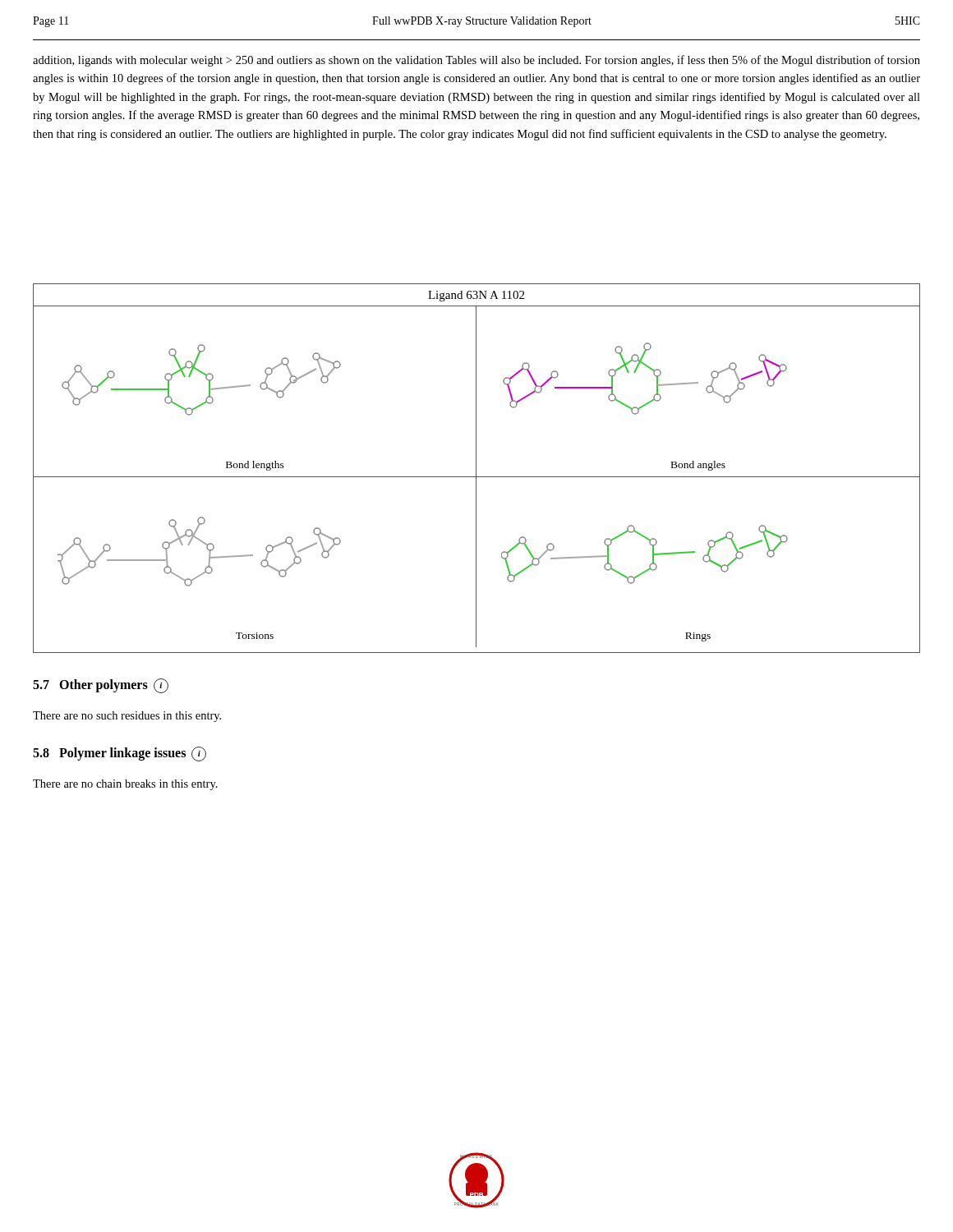
Task: Locate the illustration
Action: pos(476,468)
